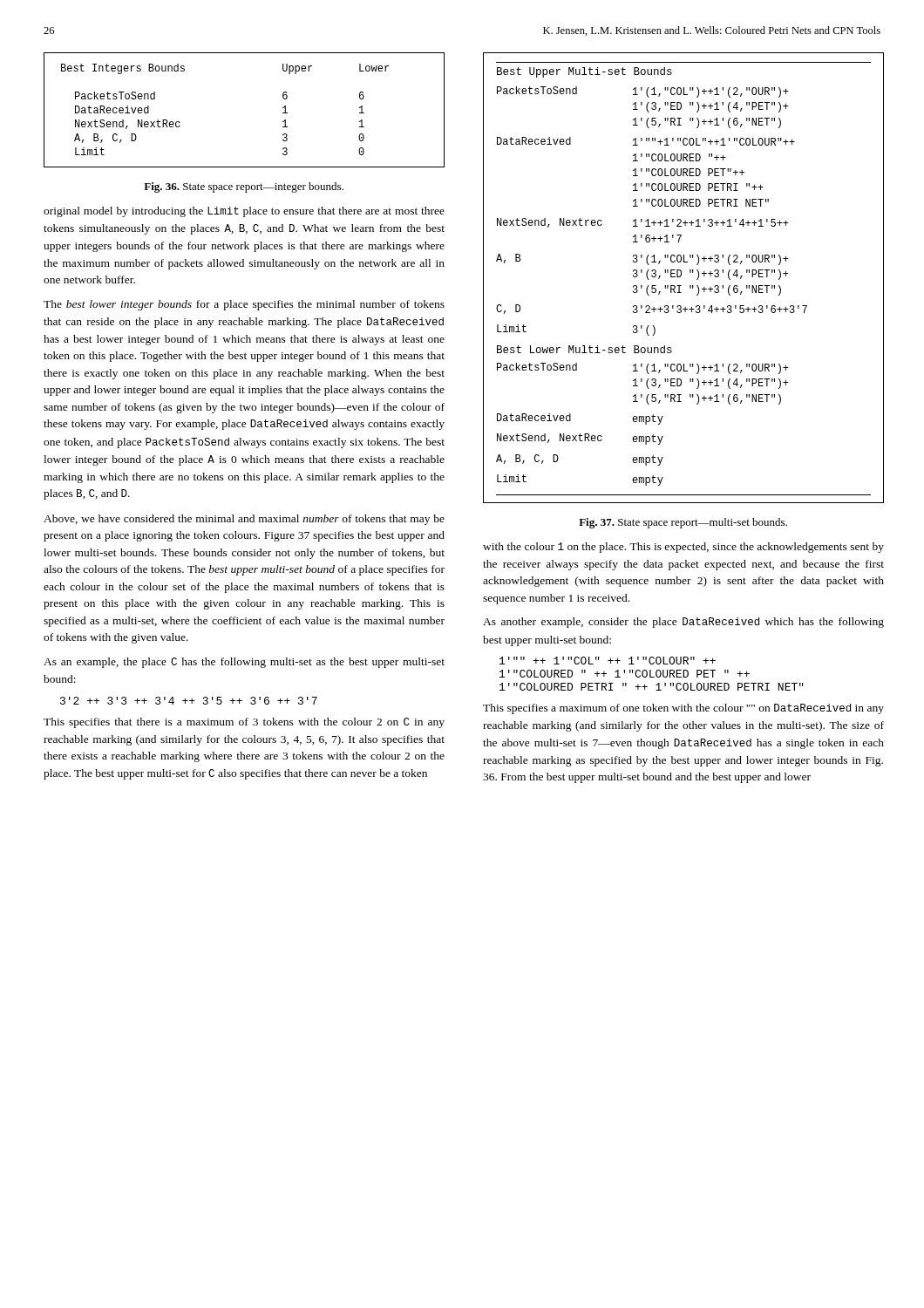The image size is (924, 1308).
Task: Navigate to the block starting "1'"" ++ 1'"COL""
Action: point(652,675)
